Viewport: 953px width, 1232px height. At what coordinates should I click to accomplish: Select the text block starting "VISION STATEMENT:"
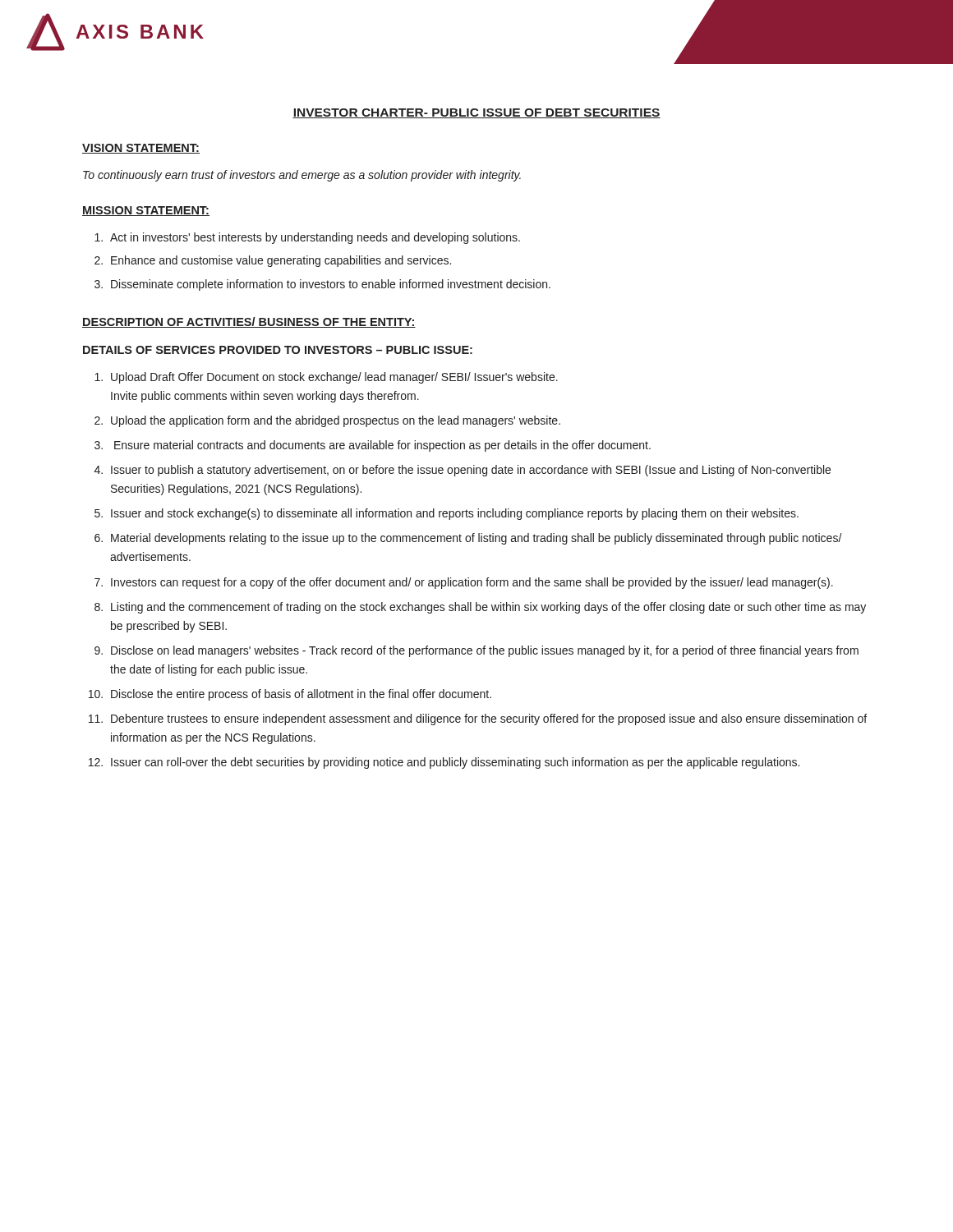coord(141,148)
